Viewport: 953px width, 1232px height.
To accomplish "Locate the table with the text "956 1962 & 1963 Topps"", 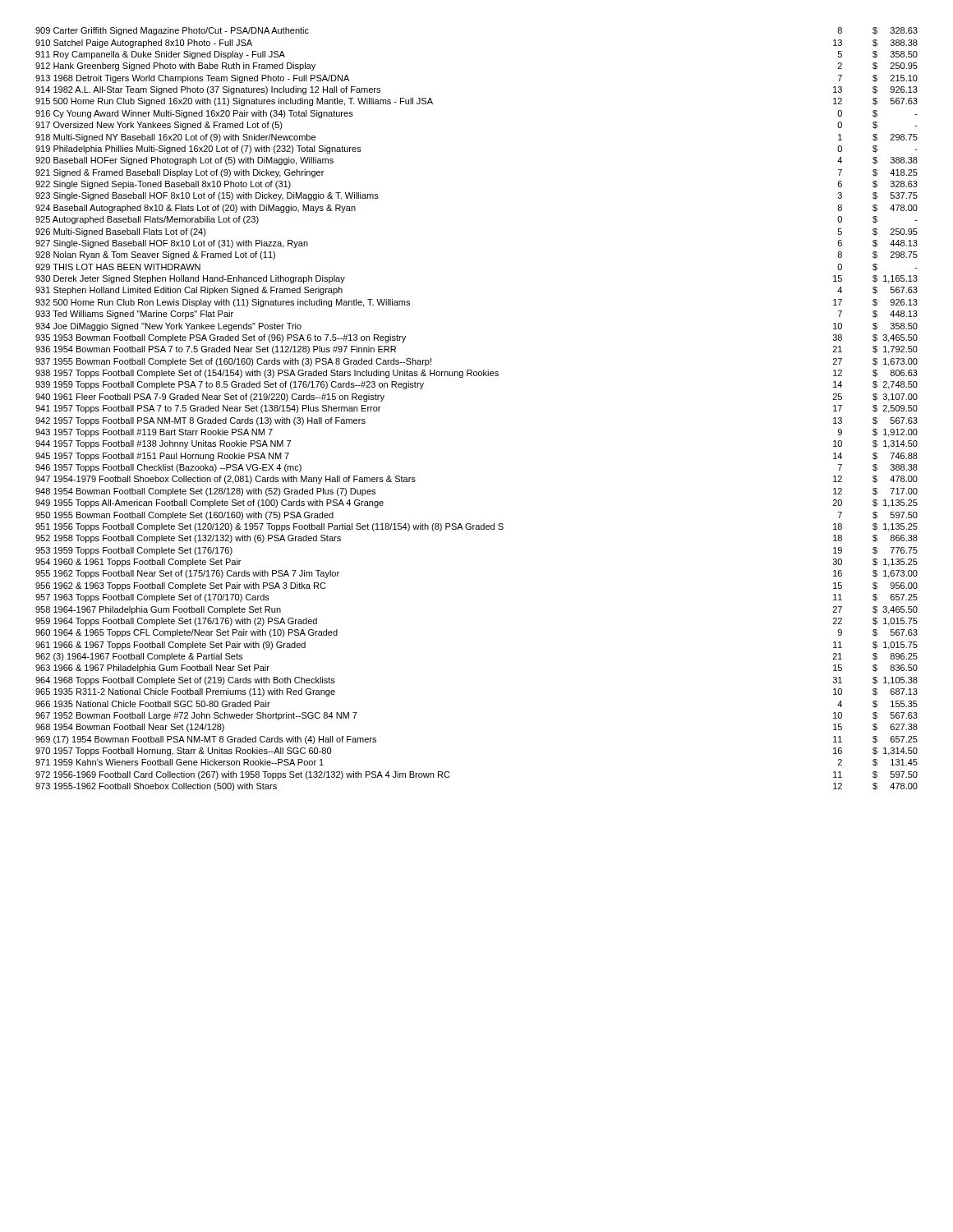I will pos(476,408).
